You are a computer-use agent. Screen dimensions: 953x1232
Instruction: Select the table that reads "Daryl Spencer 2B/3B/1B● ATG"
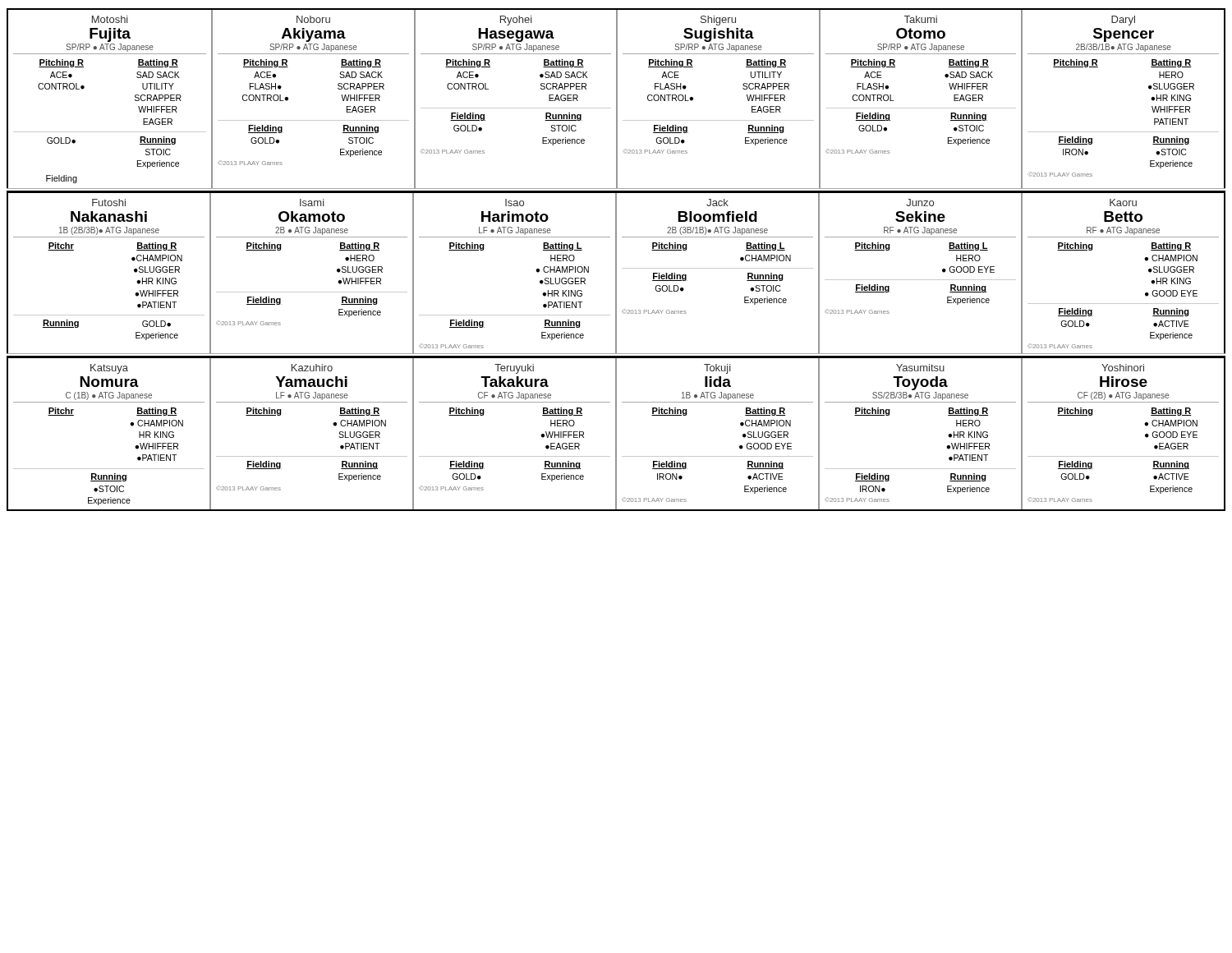pos(1124,99)
